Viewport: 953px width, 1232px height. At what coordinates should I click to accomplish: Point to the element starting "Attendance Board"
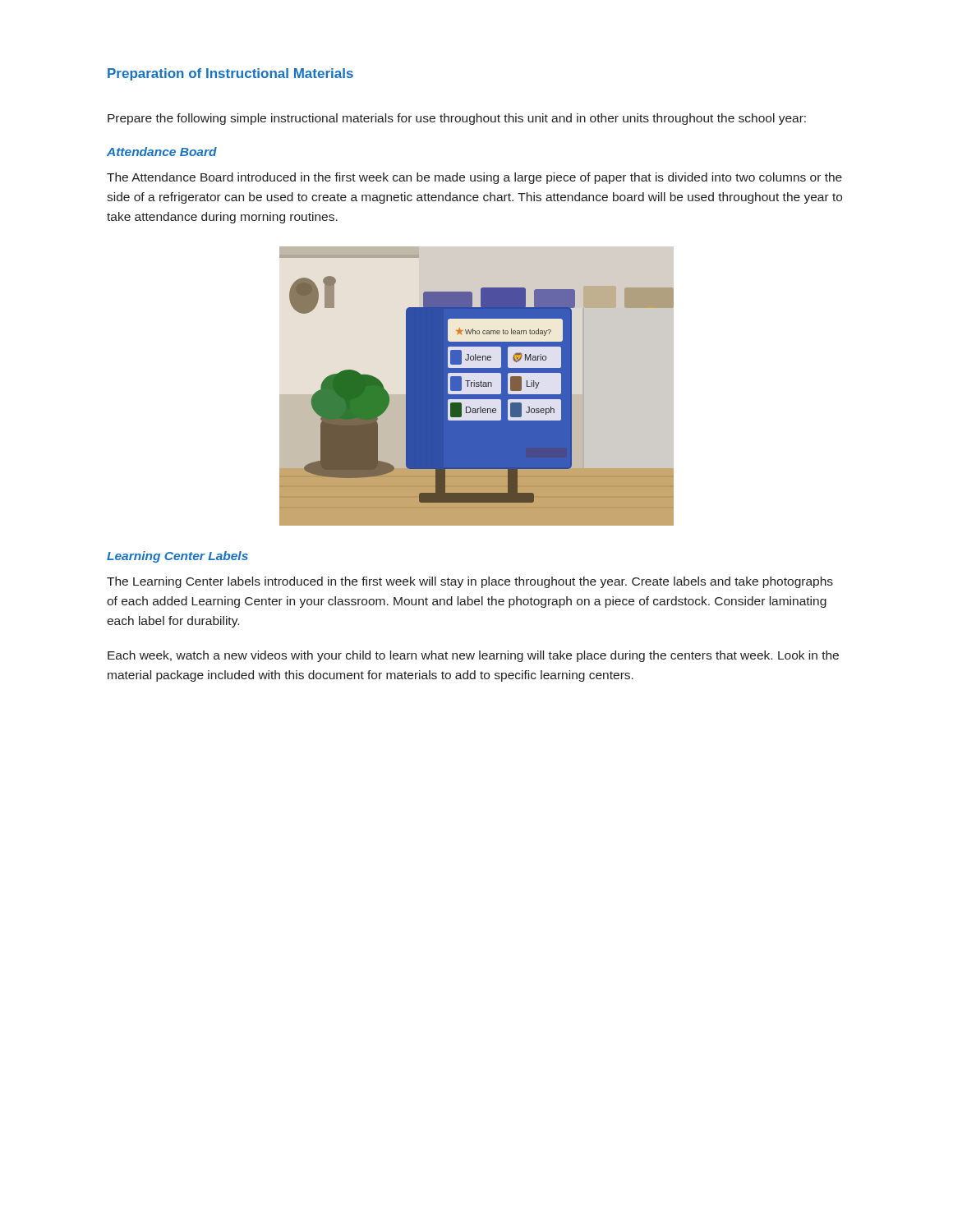pos(162,152)
